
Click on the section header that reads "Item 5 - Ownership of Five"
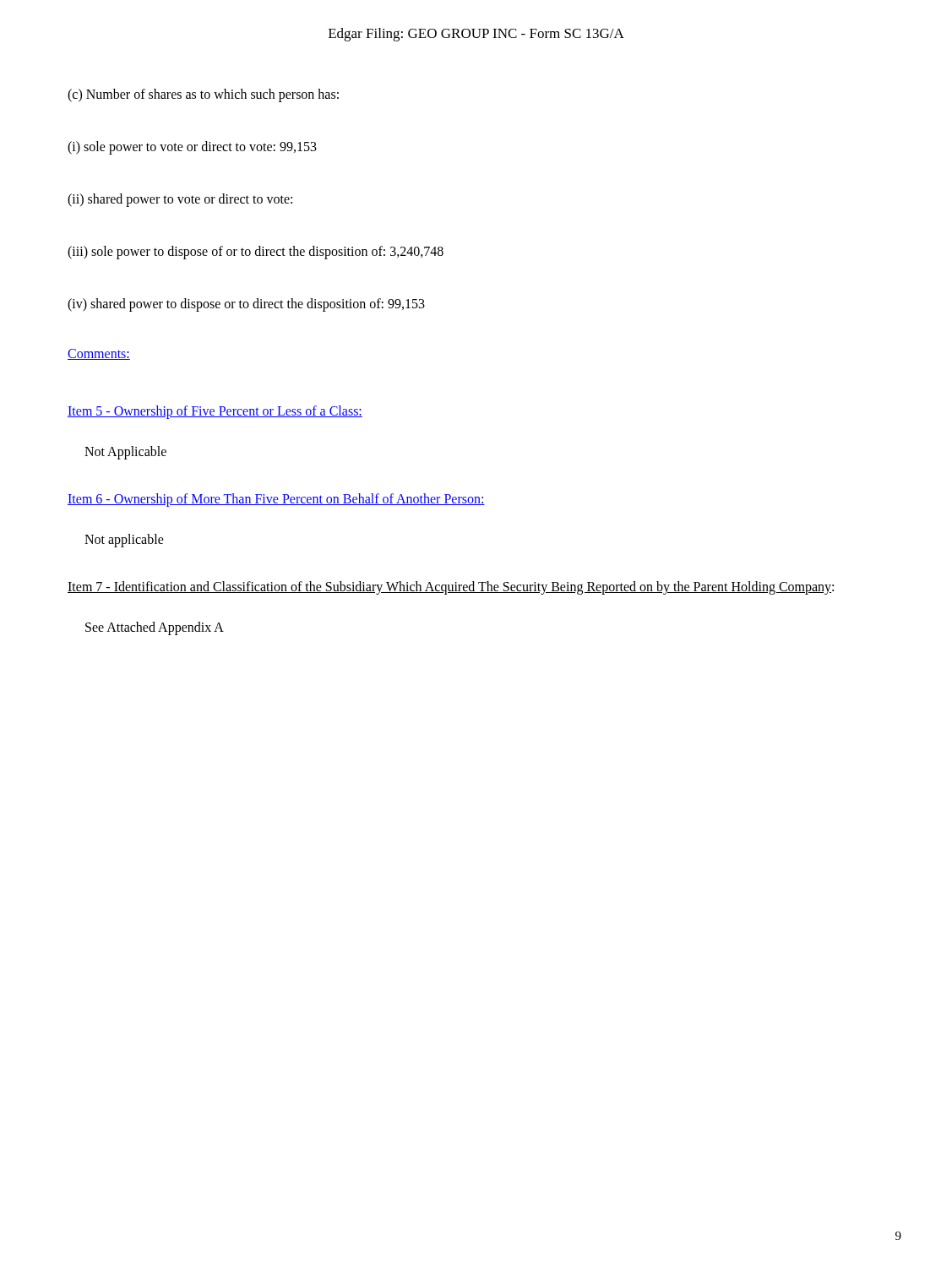pos(215,411)
